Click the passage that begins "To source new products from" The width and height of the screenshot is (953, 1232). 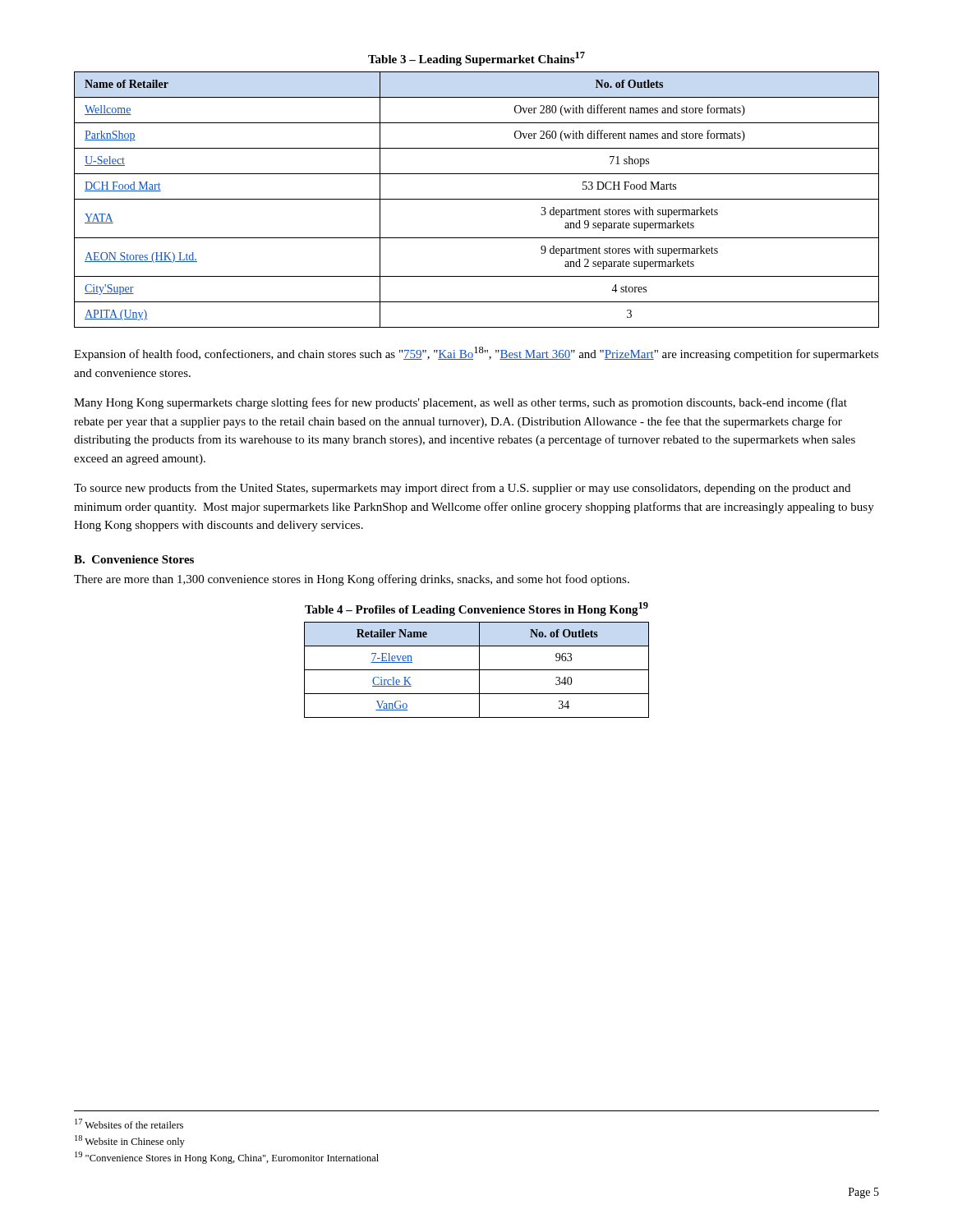tap(474, 506)
